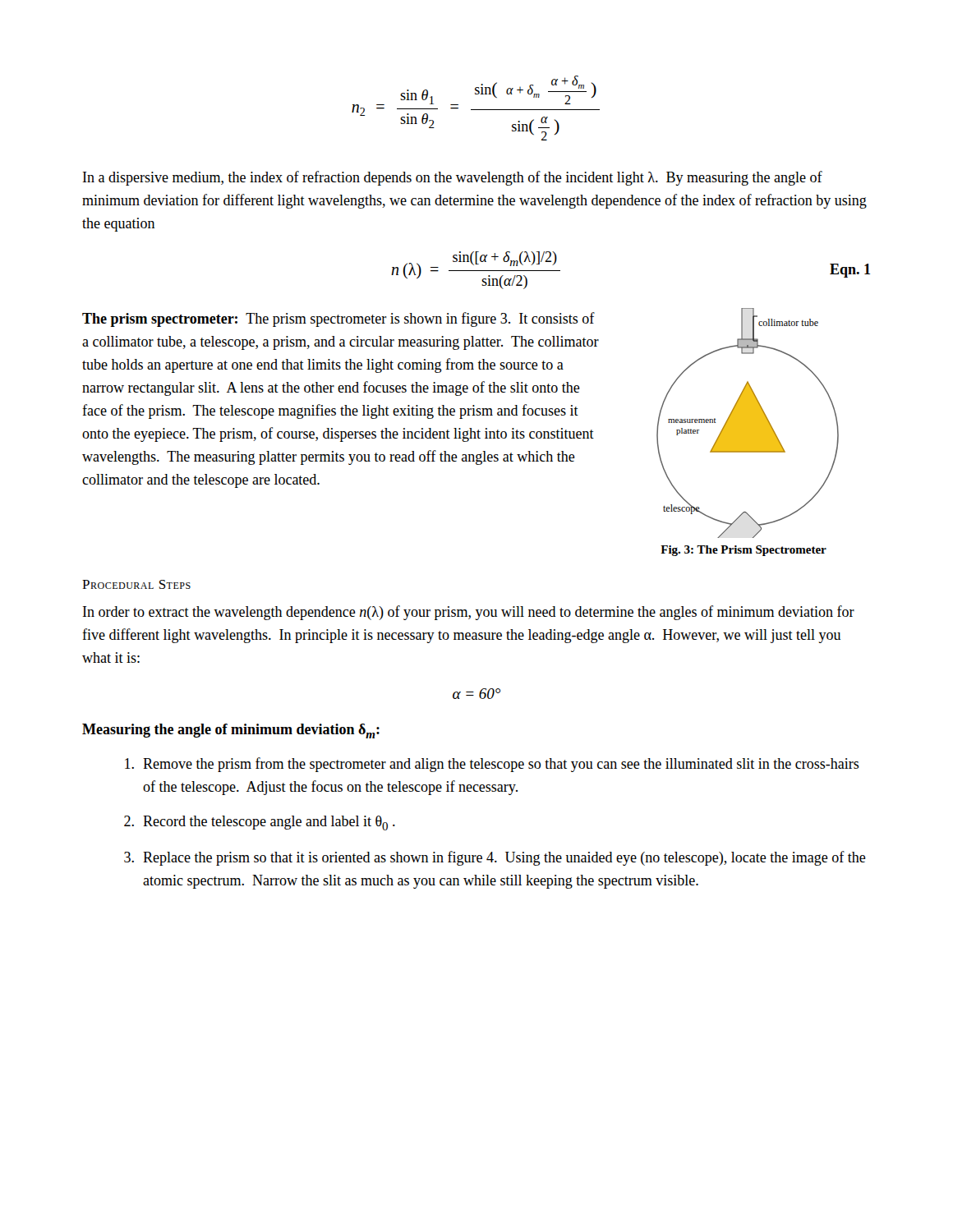Find the list item containing "3. Replace the prism so that it"

(x=493, y=870)
